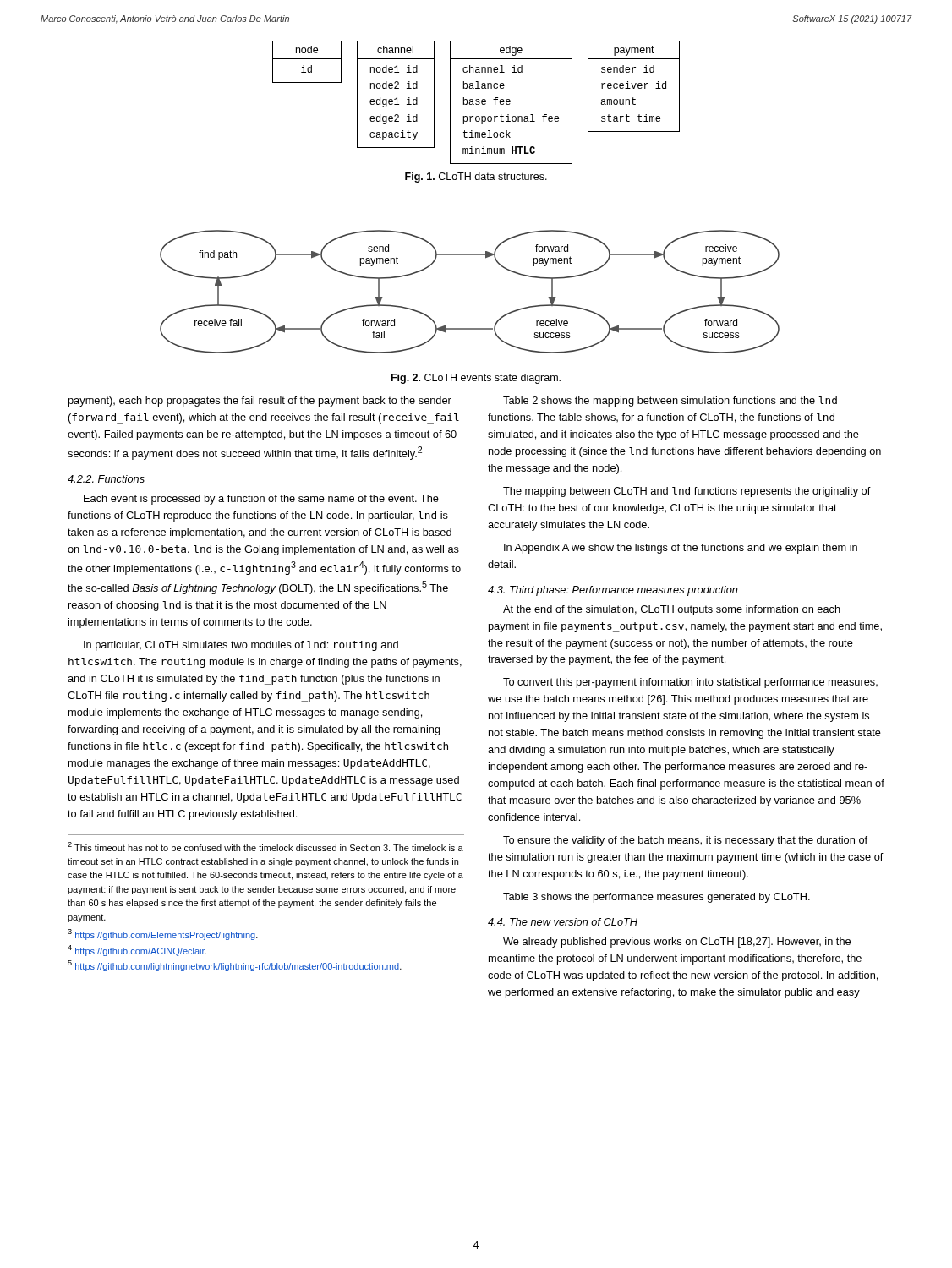Screen dimensions: 1268x952
Task: Click on the text starting "To ensure the validity of the batch means,"
Action: pyautogui.click(x=686, y=857)
